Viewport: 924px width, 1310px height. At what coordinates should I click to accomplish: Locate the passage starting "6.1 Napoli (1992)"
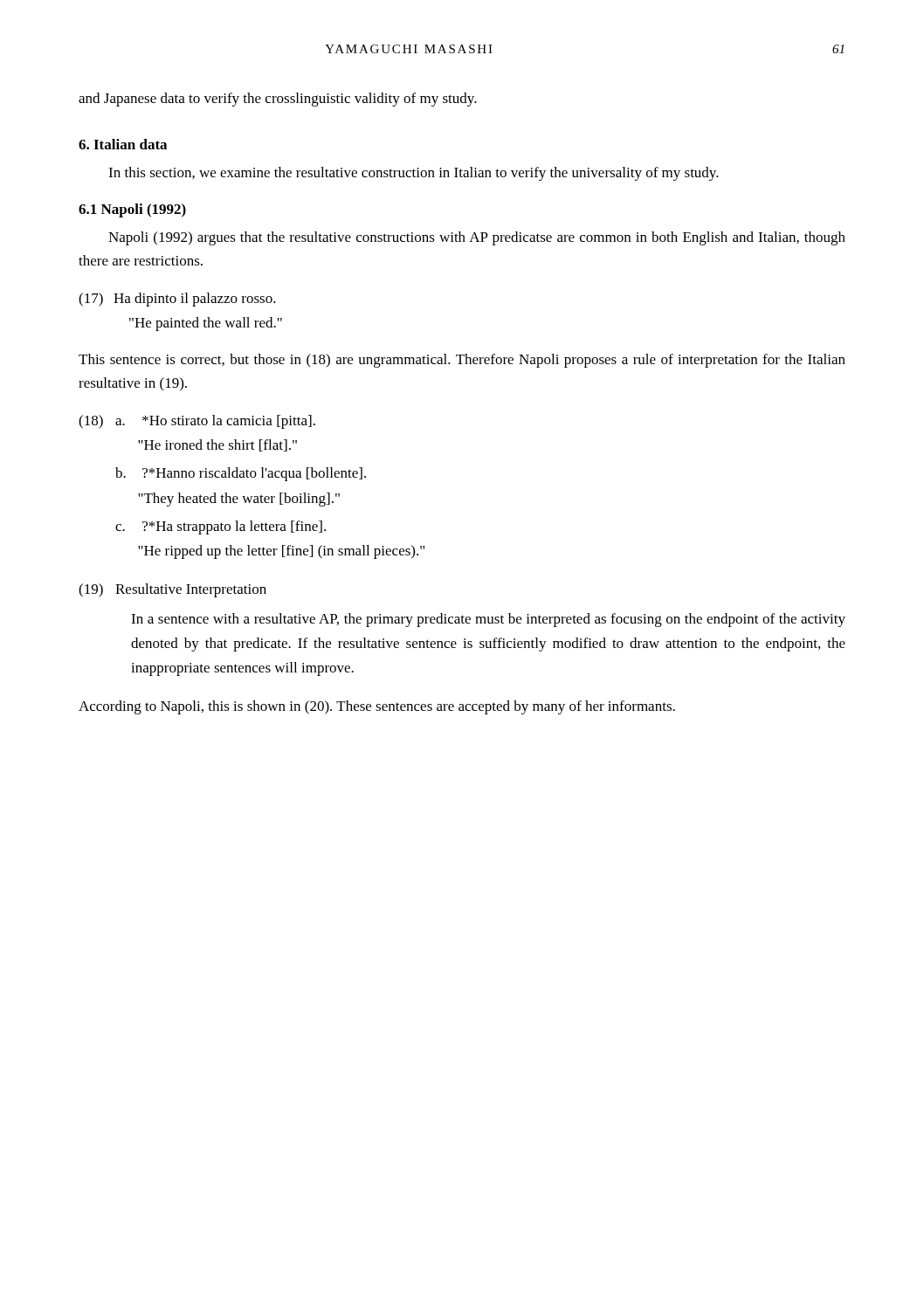[132, 209]
